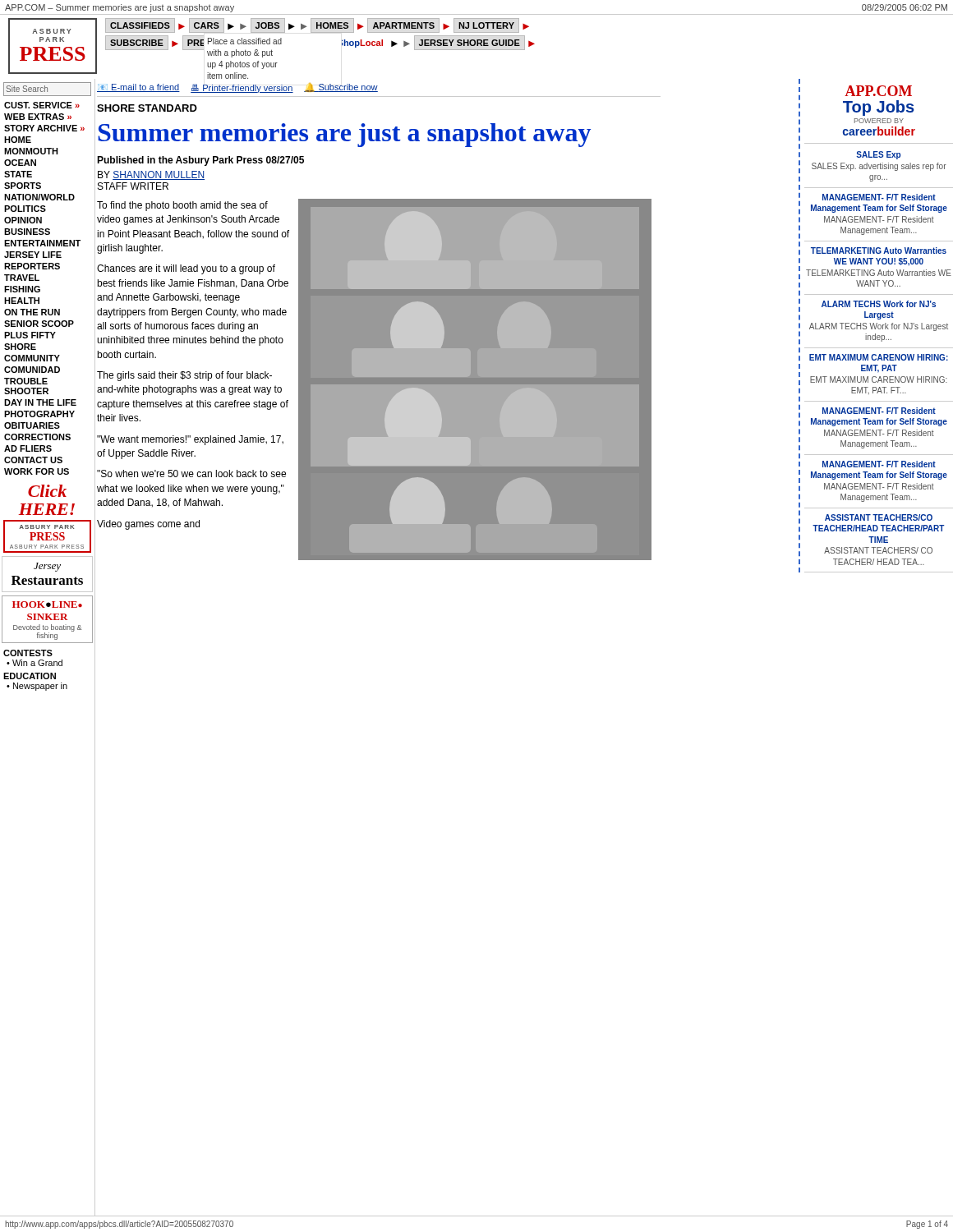Find the text starting "📧 E-mail to a friend 🖶 Printer-friendly"
The height and width of the screenshot is (1232, 953).
pyautogui.click(x=237, y=87)
